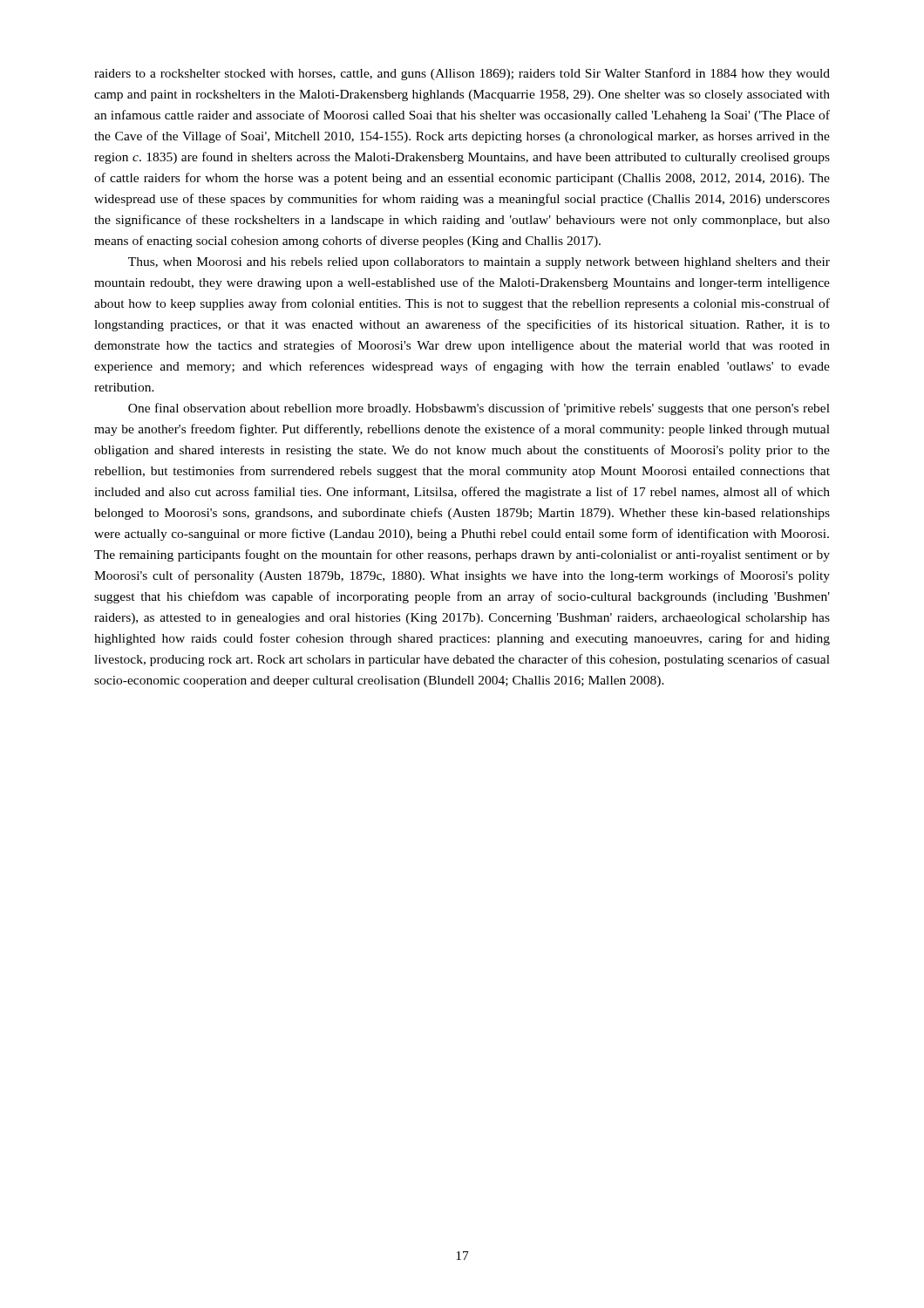Viewport: 924px width, 1308px height.
Task: Locate the block of text that opens with "raiders to a"
Action: point(462,157)
